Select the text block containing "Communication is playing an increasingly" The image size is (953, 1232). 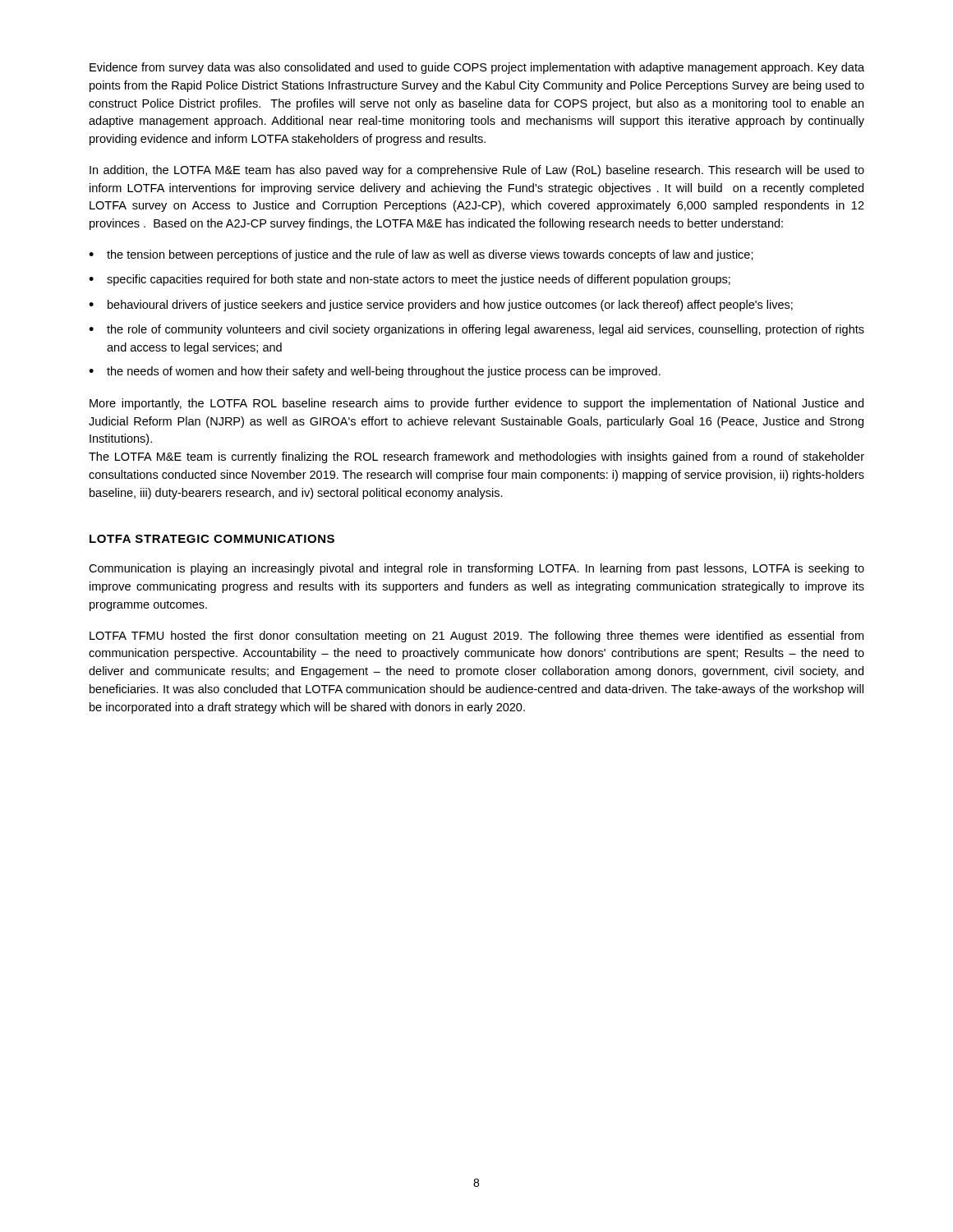(476, 586)
